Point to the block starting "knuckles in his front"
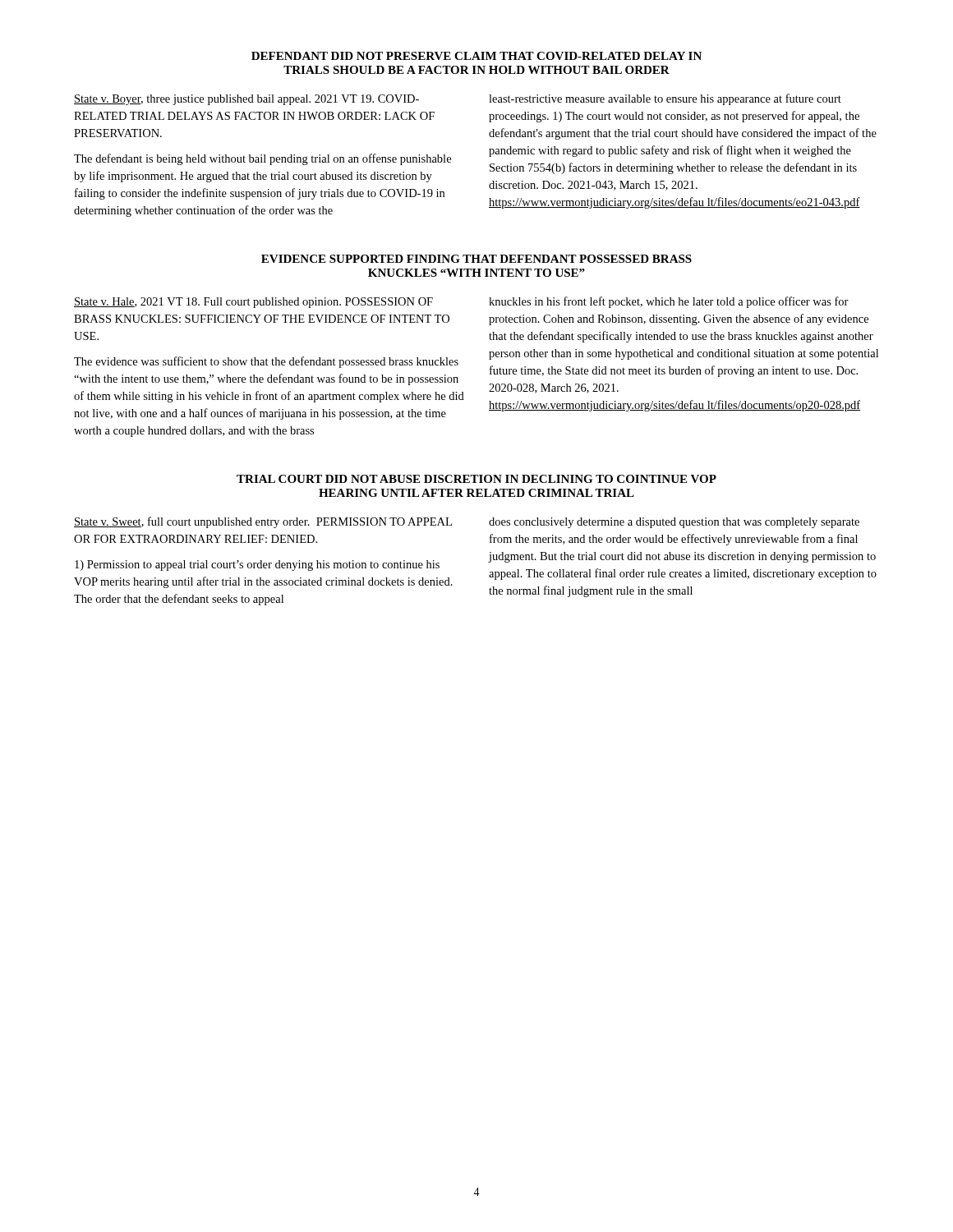 click(684, 354)
